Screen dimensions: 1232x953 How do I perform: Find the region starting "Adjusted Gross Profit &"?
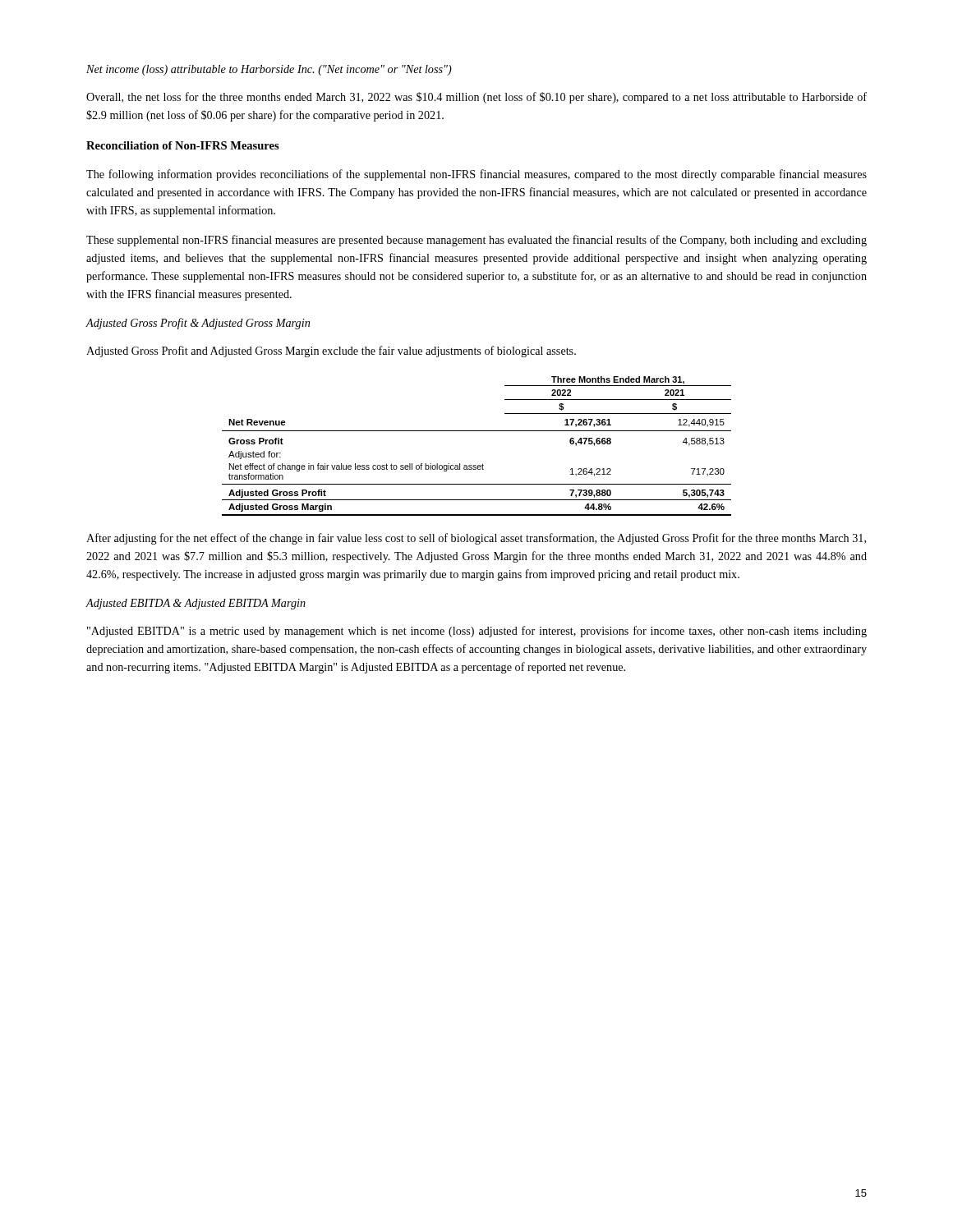198,324
